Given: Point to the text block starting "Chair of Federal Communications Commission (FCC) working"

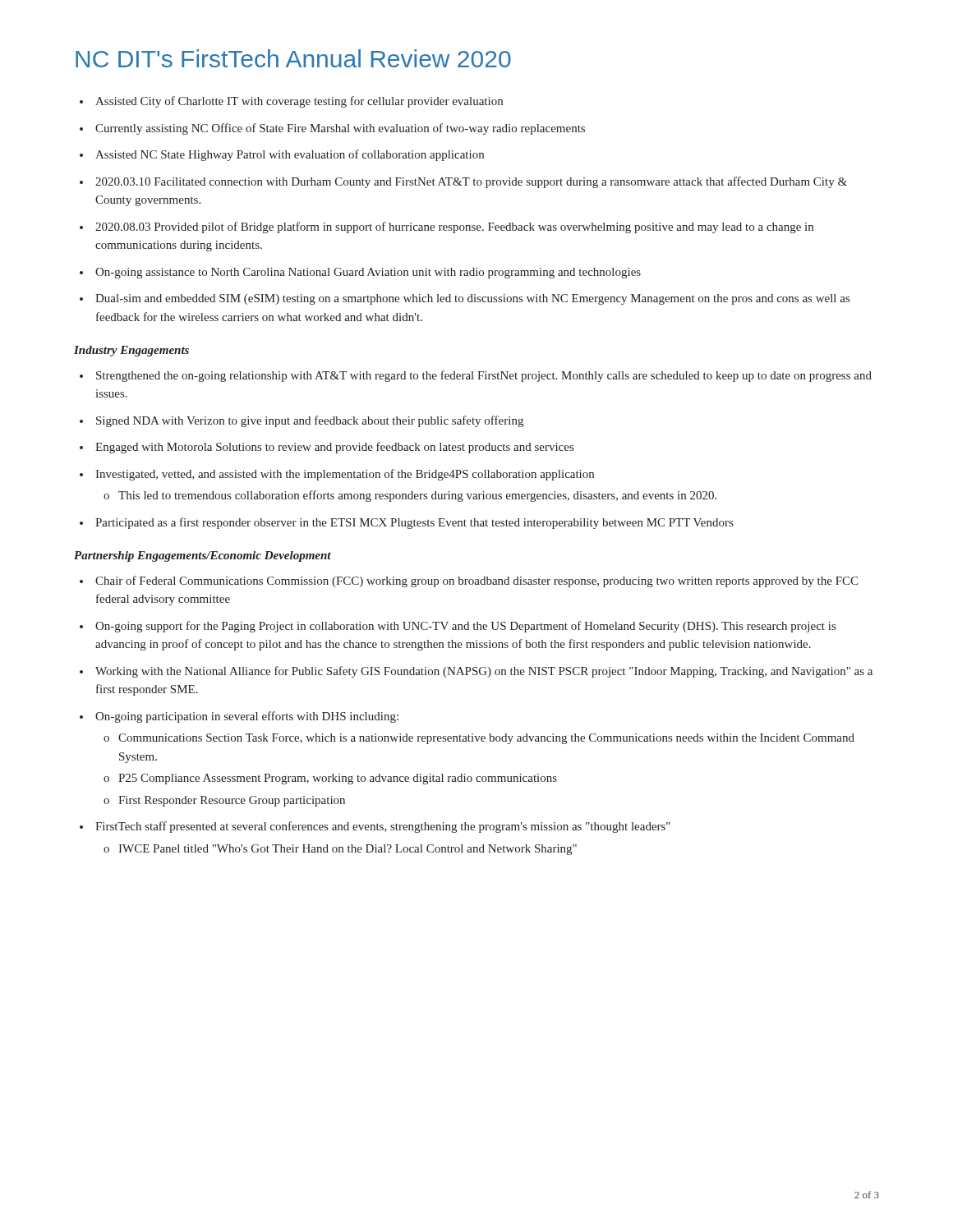Looking at the screenshot, I should [x=476, y=590].
